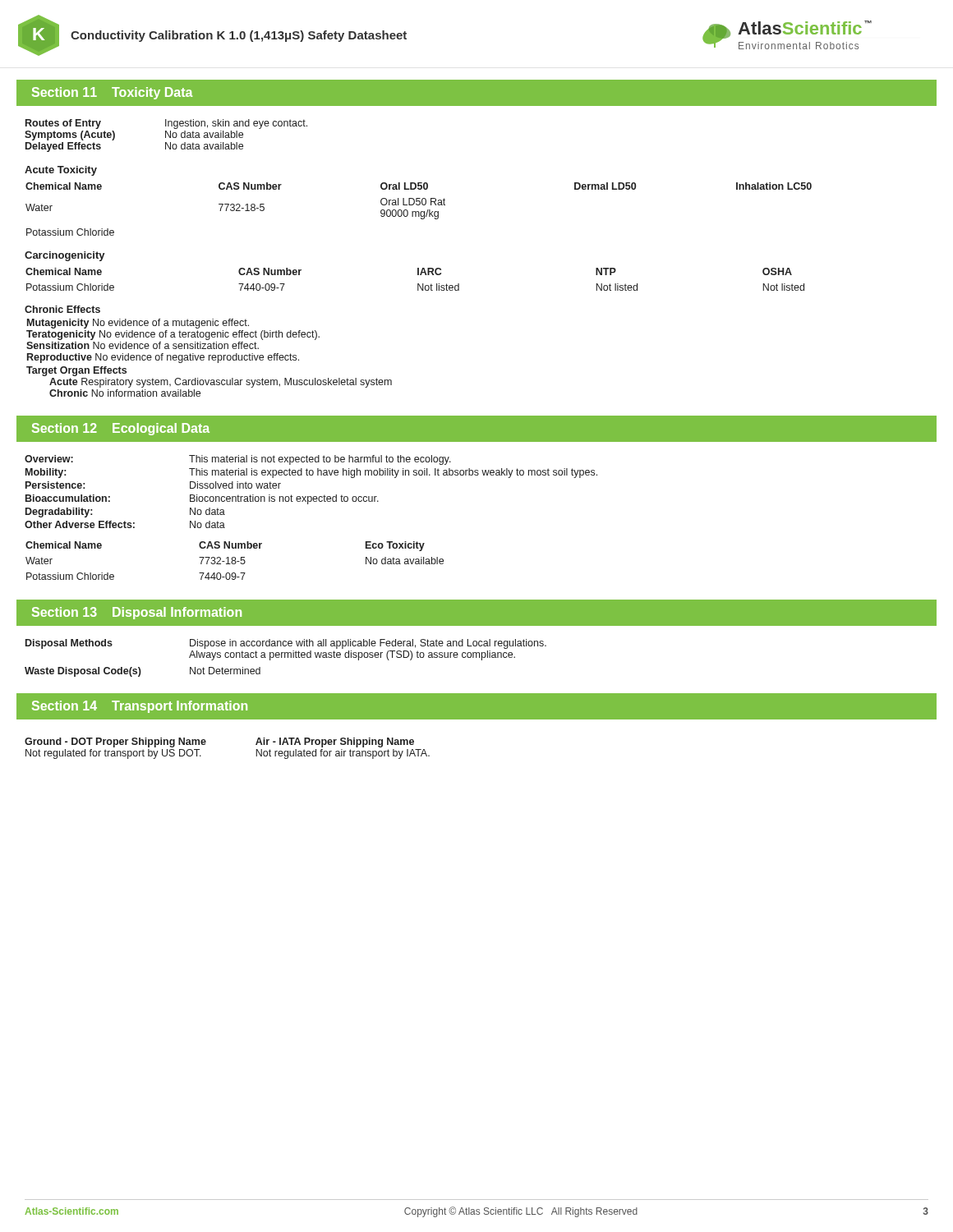This screenshot has width=953, height=1232.
Task: Locate the table with the text "Oral LD50 Rat"
Action: [x=476, y=201]
